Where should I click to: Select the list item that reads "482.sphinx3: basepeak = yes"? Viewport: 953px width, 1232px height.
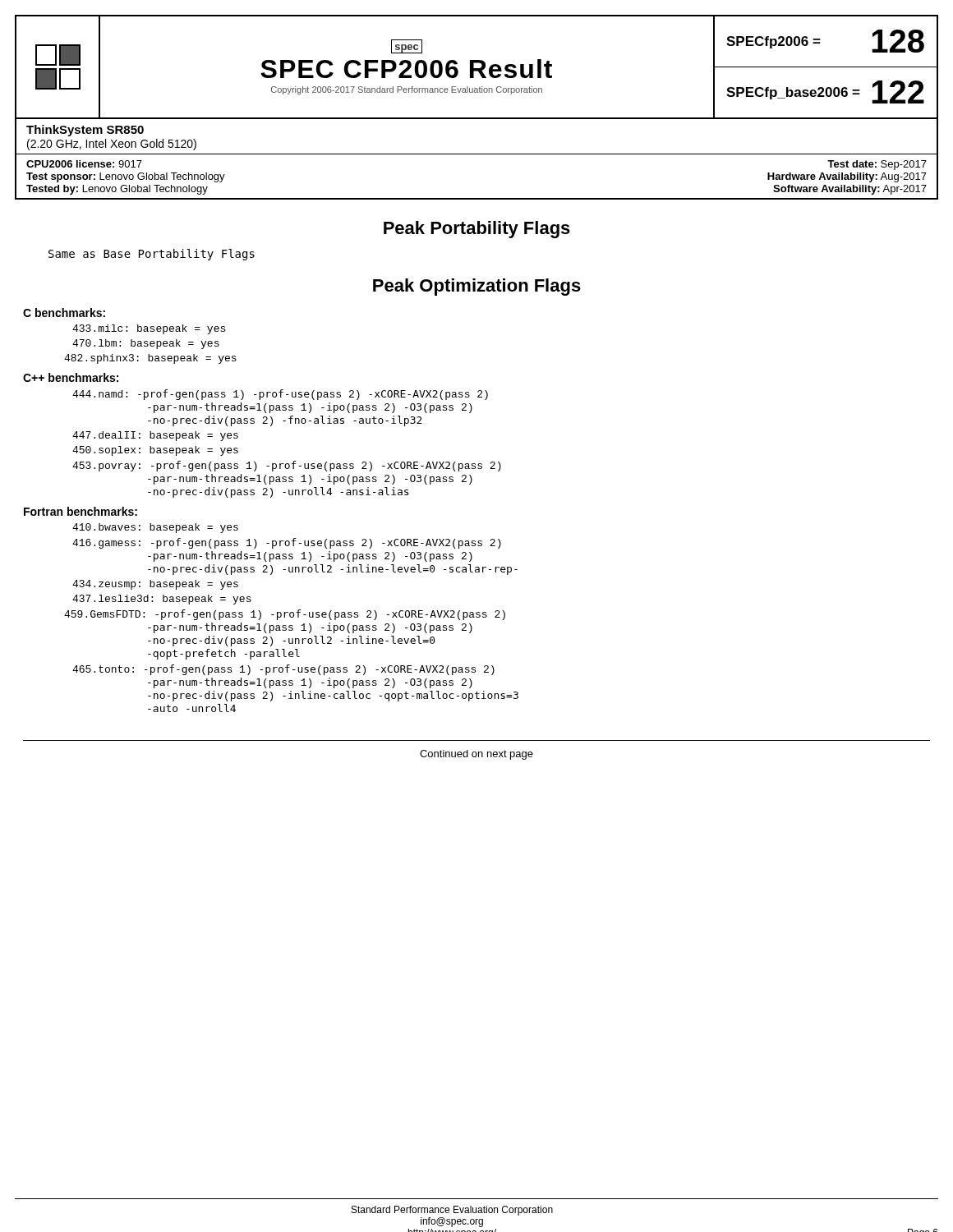151,359
